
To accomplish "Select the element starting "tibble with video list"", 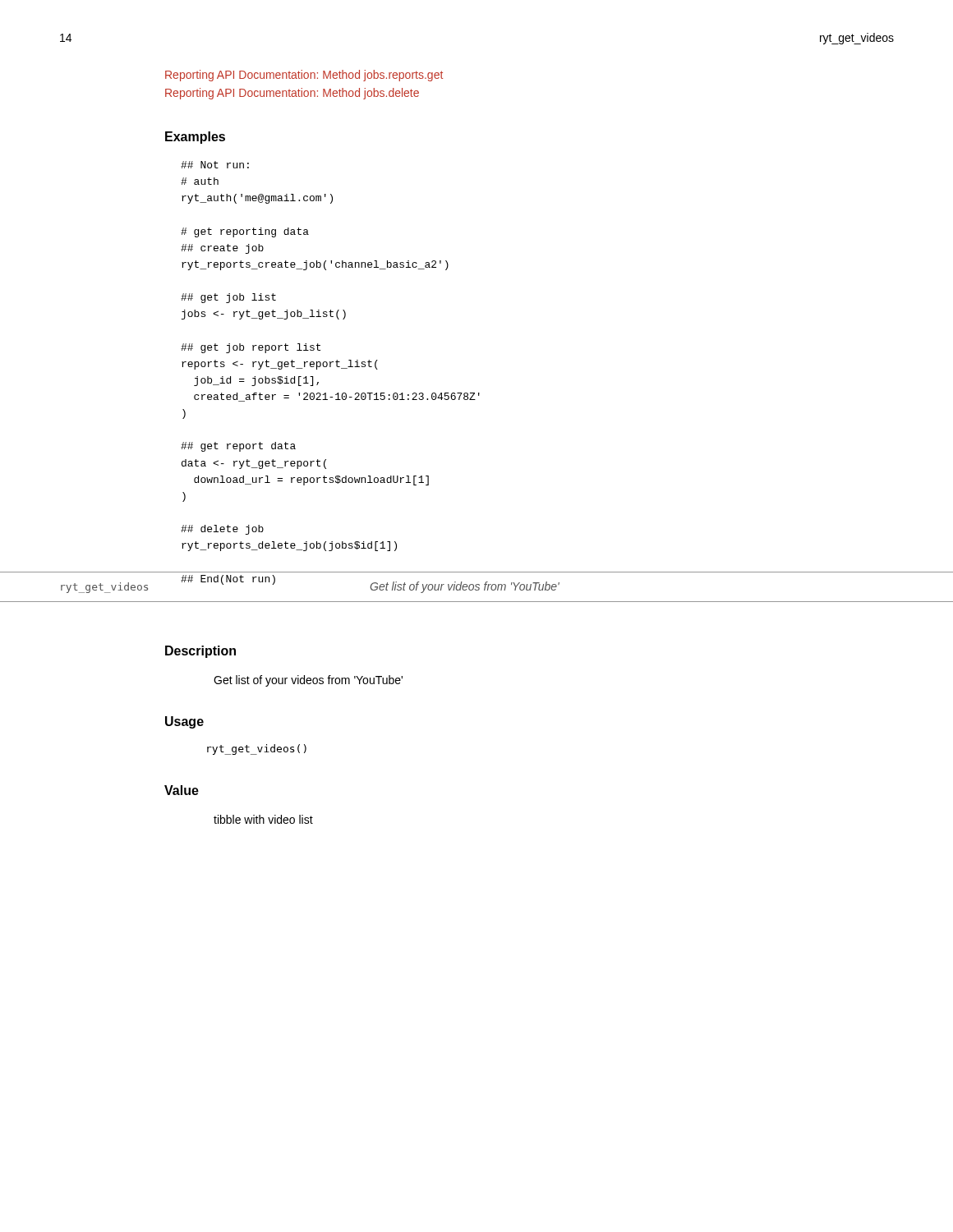I will pos(263,820).
